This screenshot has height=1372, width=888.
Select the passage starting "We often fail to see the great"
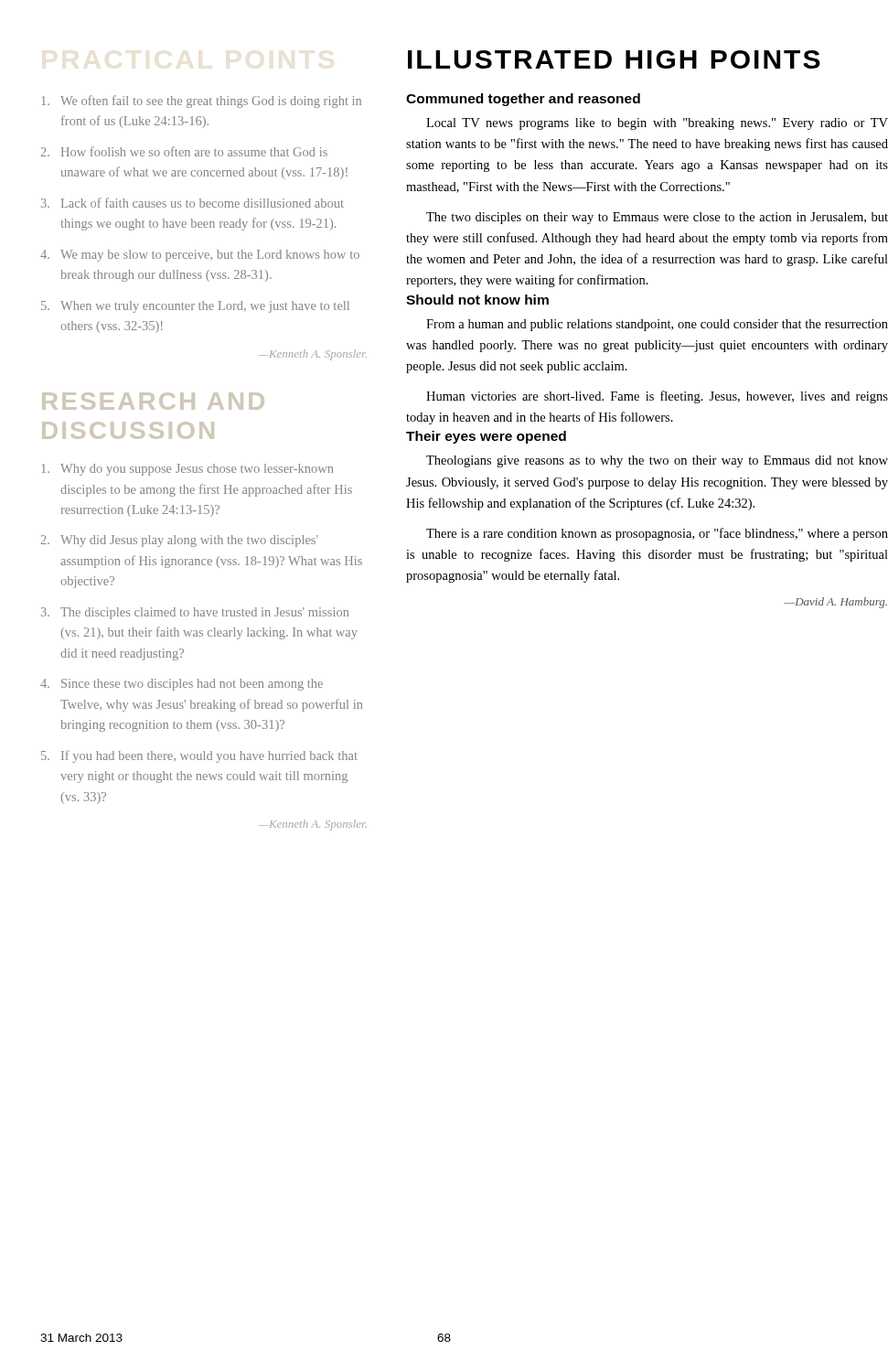(204, 111)
